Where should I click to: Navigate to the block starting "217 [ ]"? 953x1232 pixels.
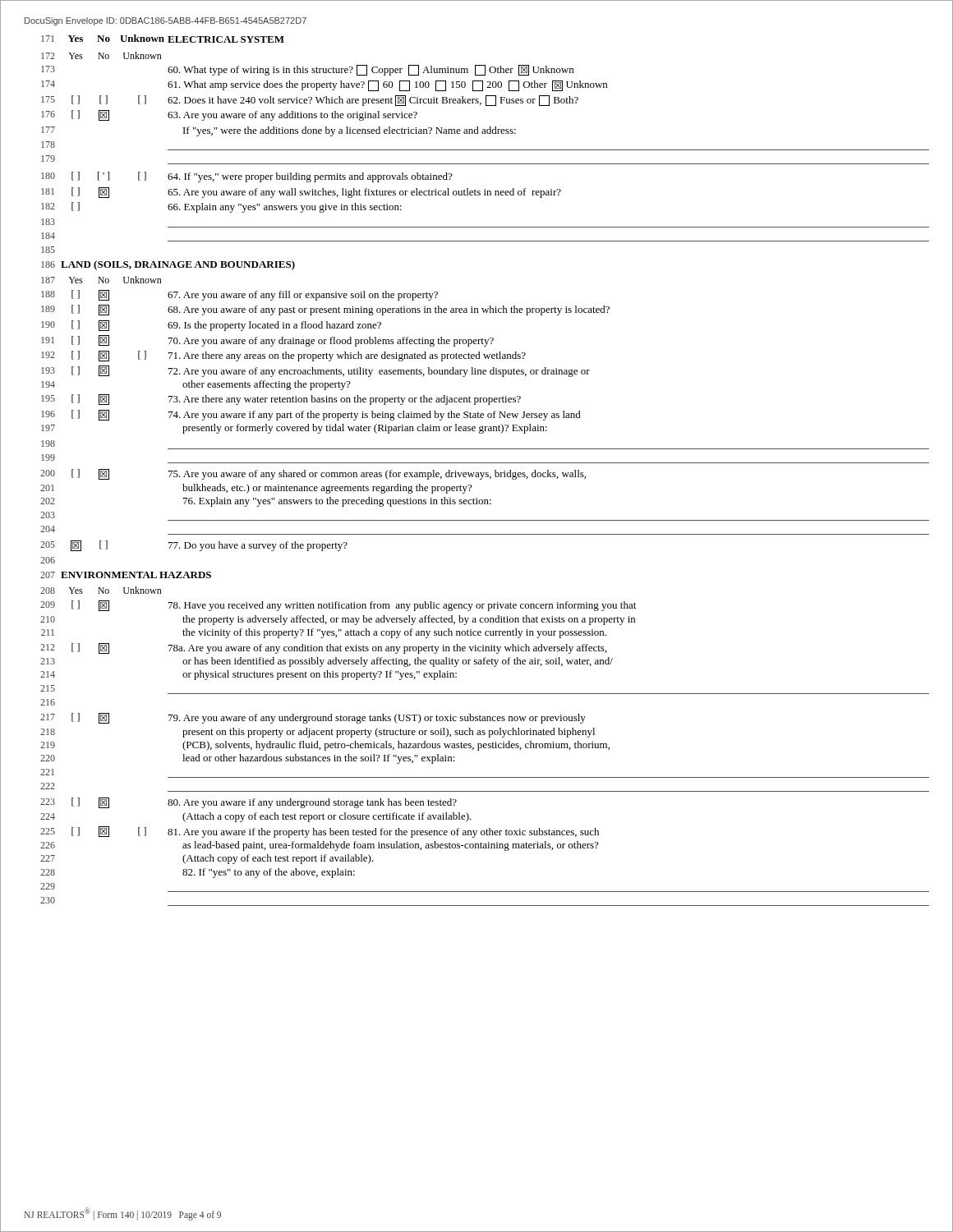point(476,718)
